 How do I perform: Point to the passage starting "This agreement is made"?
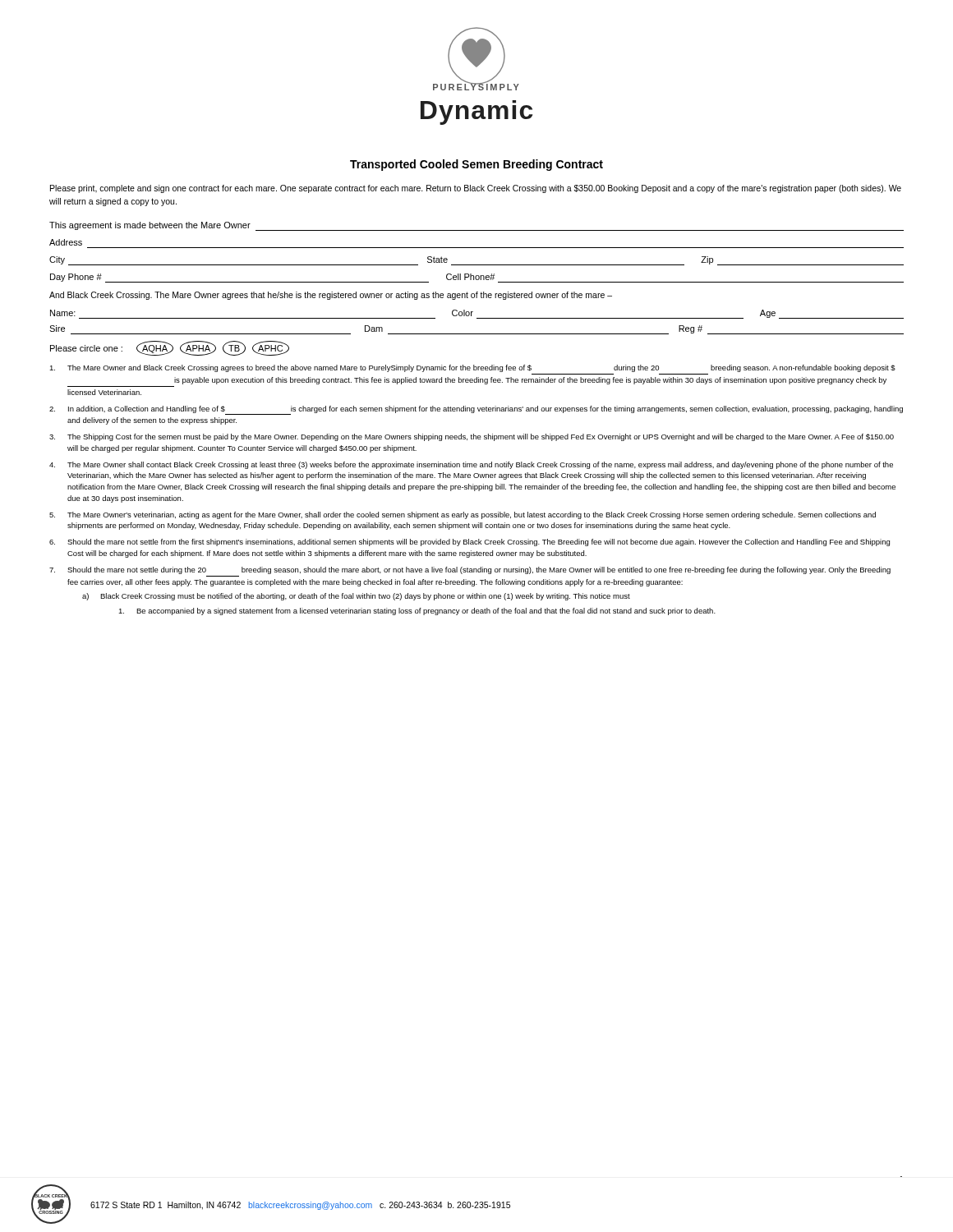(x=476, y=225)
